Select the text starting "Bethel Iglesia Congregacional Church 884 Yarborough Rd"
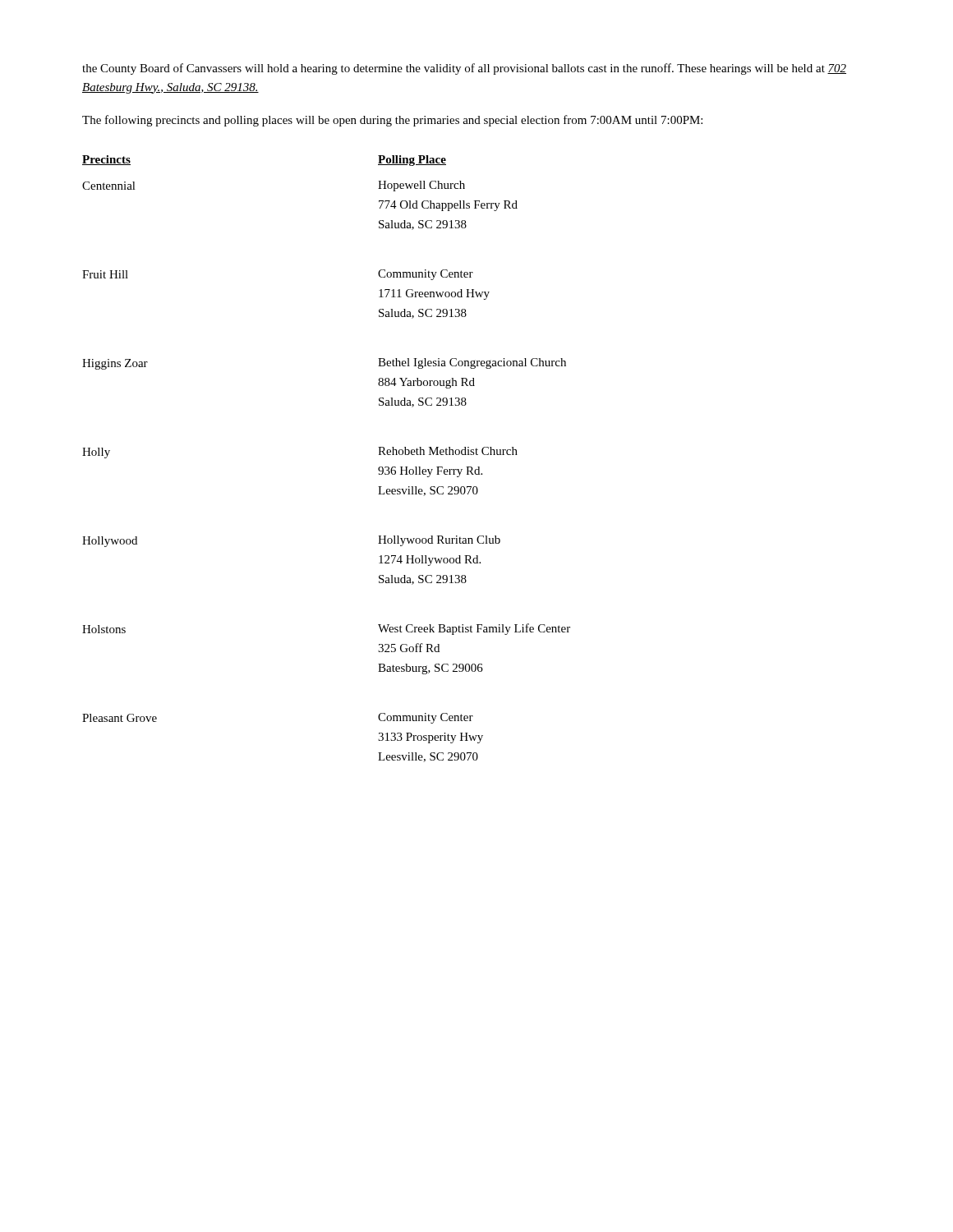The image size is (953, 1232). point(472,381)
